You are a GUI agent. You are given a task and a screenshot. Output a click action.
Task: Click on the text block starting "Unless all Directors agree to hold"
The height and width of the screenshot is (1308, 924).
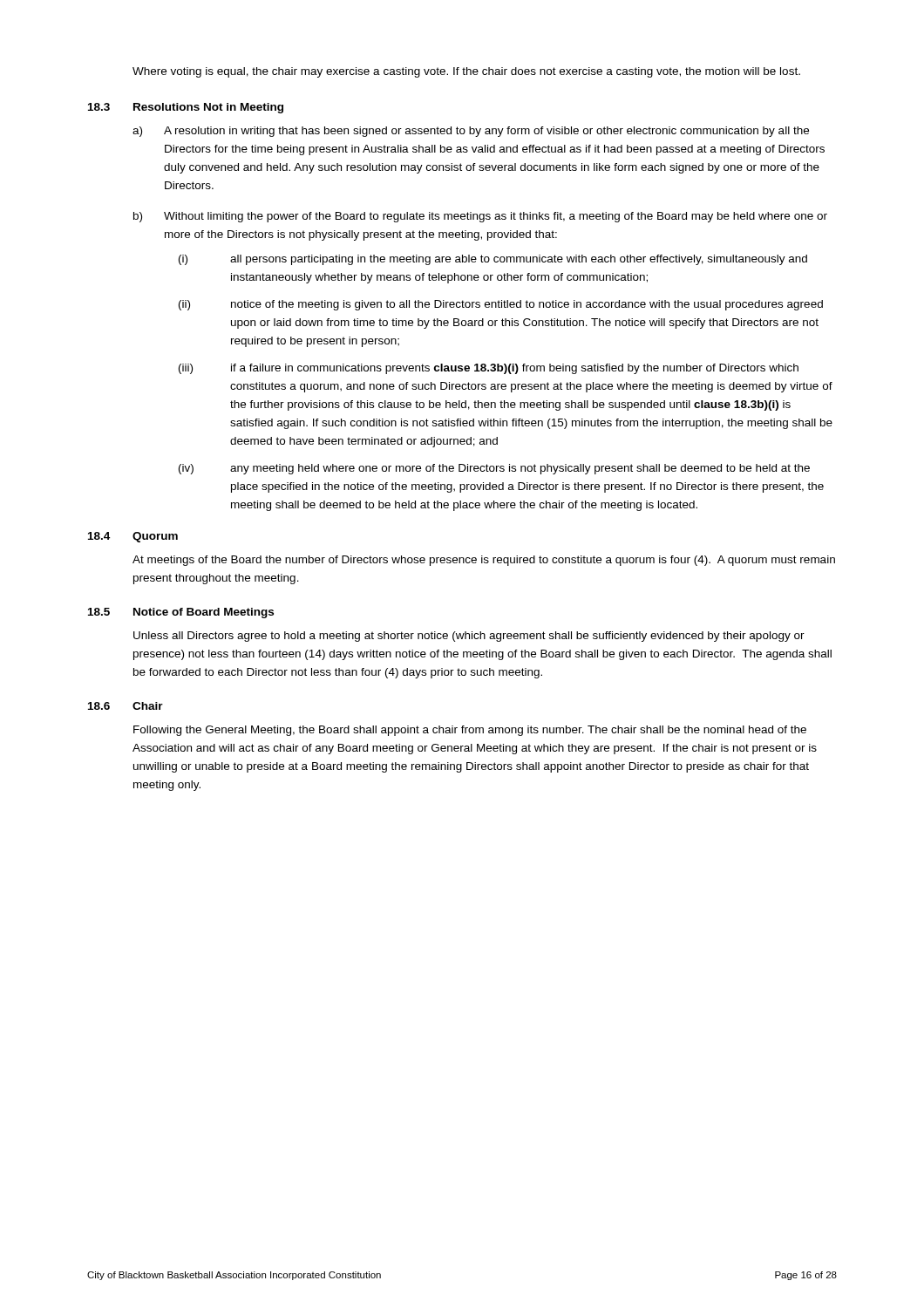pos(482,654)
